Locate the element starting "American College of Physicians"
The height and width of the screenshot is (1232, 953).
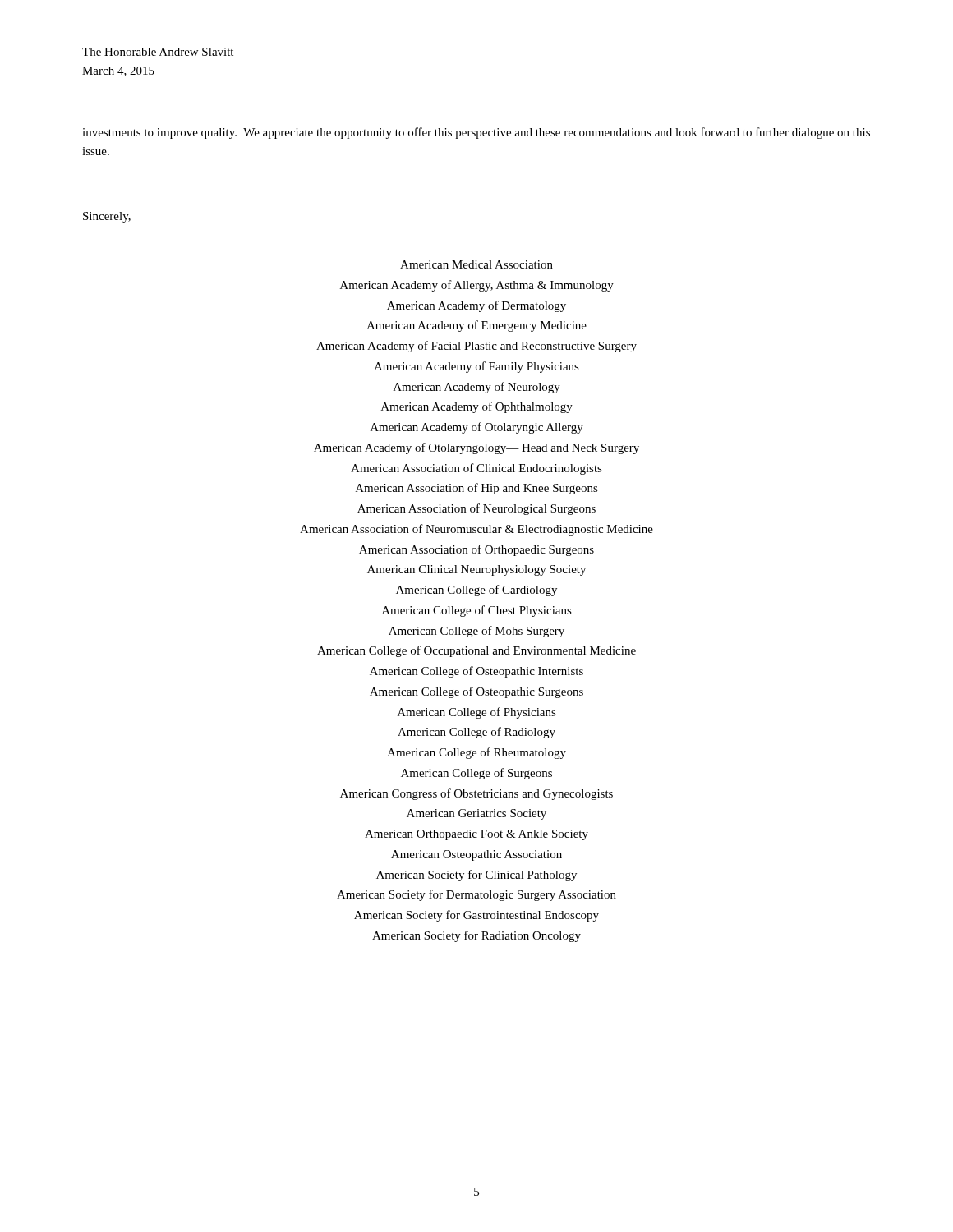tap(476, 712)
